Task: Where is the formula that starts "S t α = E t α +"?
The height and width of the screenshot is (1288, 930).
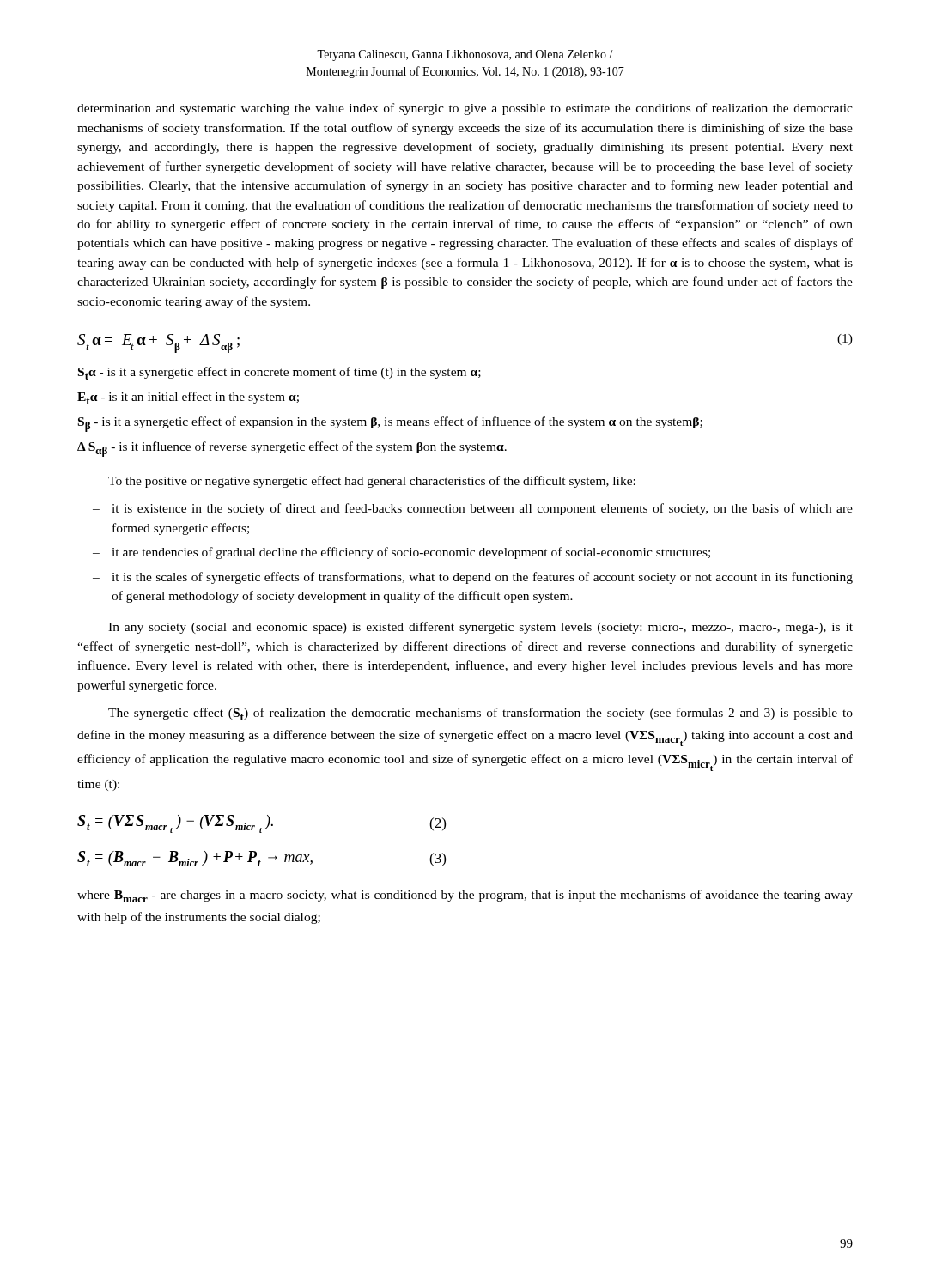Action: click(x=153, y=343)
